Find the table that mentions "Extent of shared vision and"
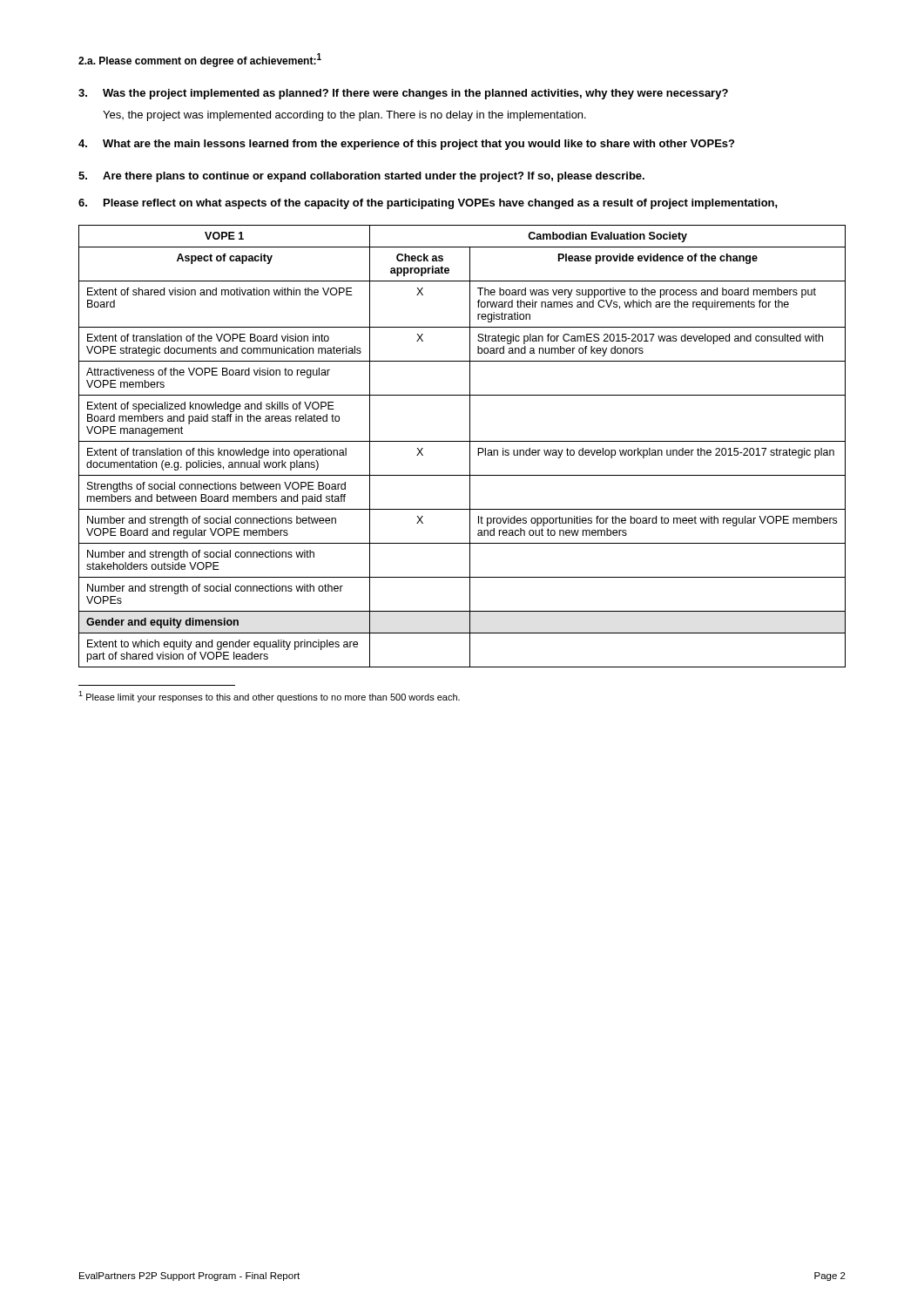 point(462,446)
